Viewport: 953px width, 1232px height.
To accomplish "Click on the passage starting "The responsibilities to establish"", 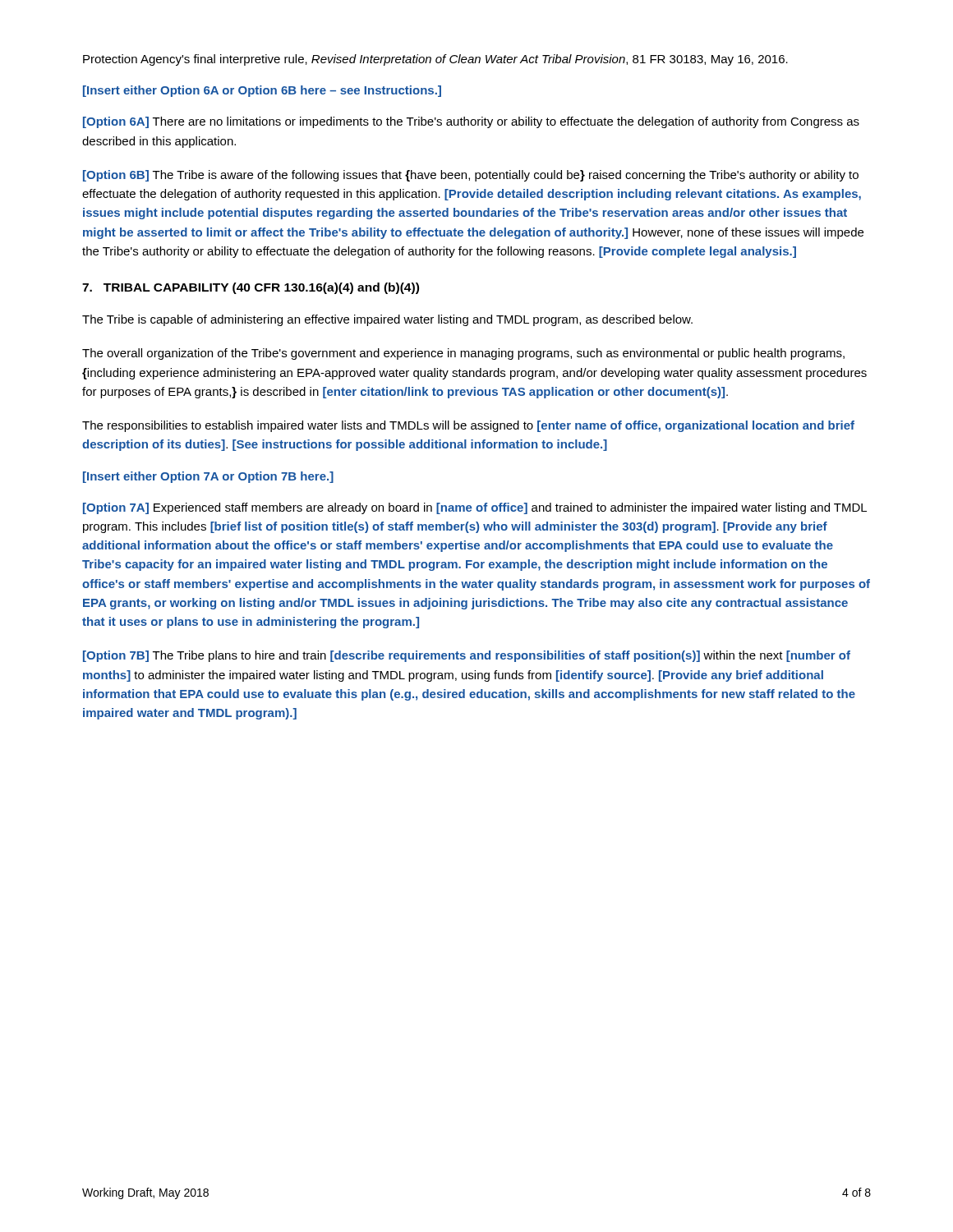I will click(468, 435).
